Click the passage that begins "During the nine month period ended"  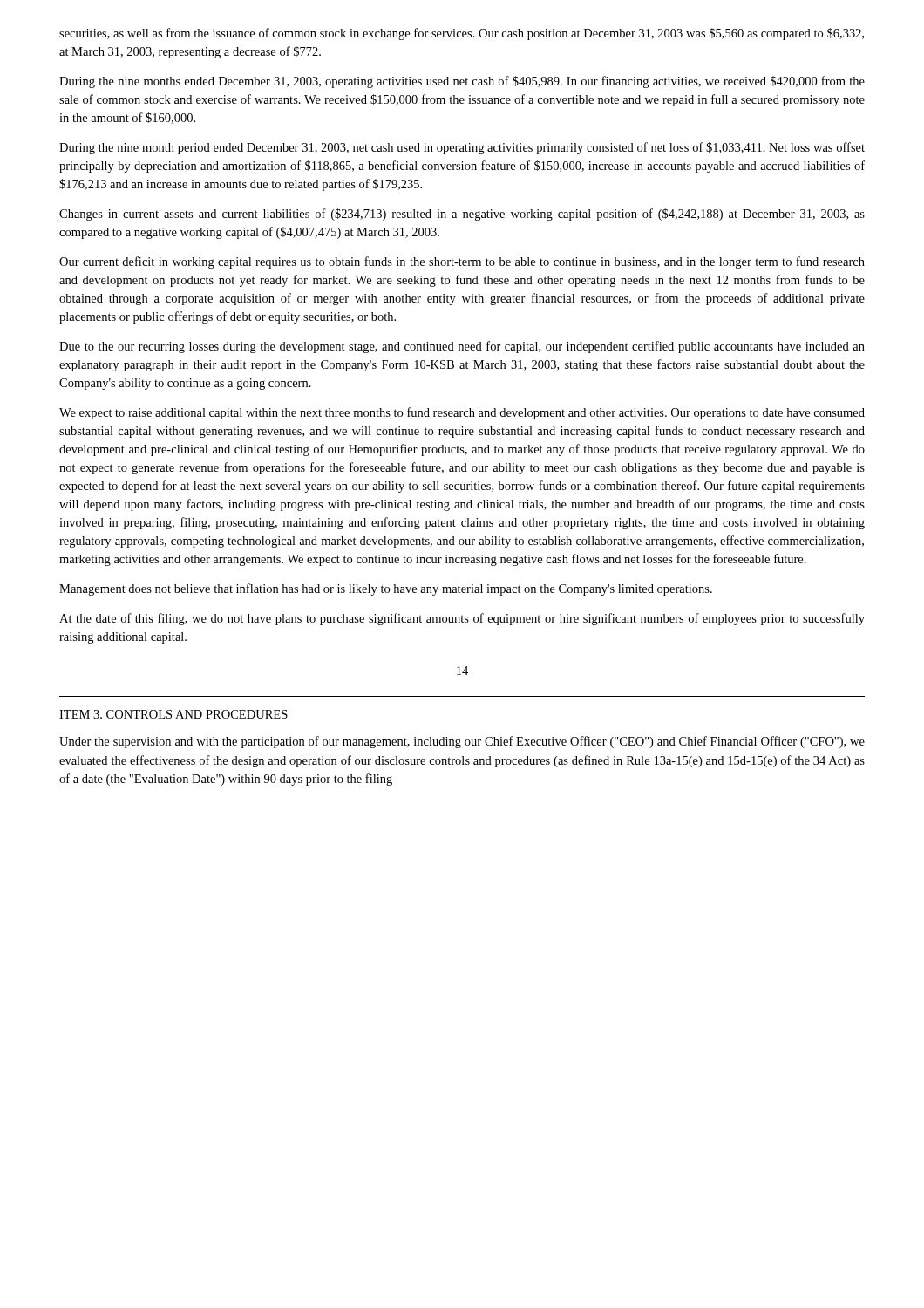pos(462,166)
